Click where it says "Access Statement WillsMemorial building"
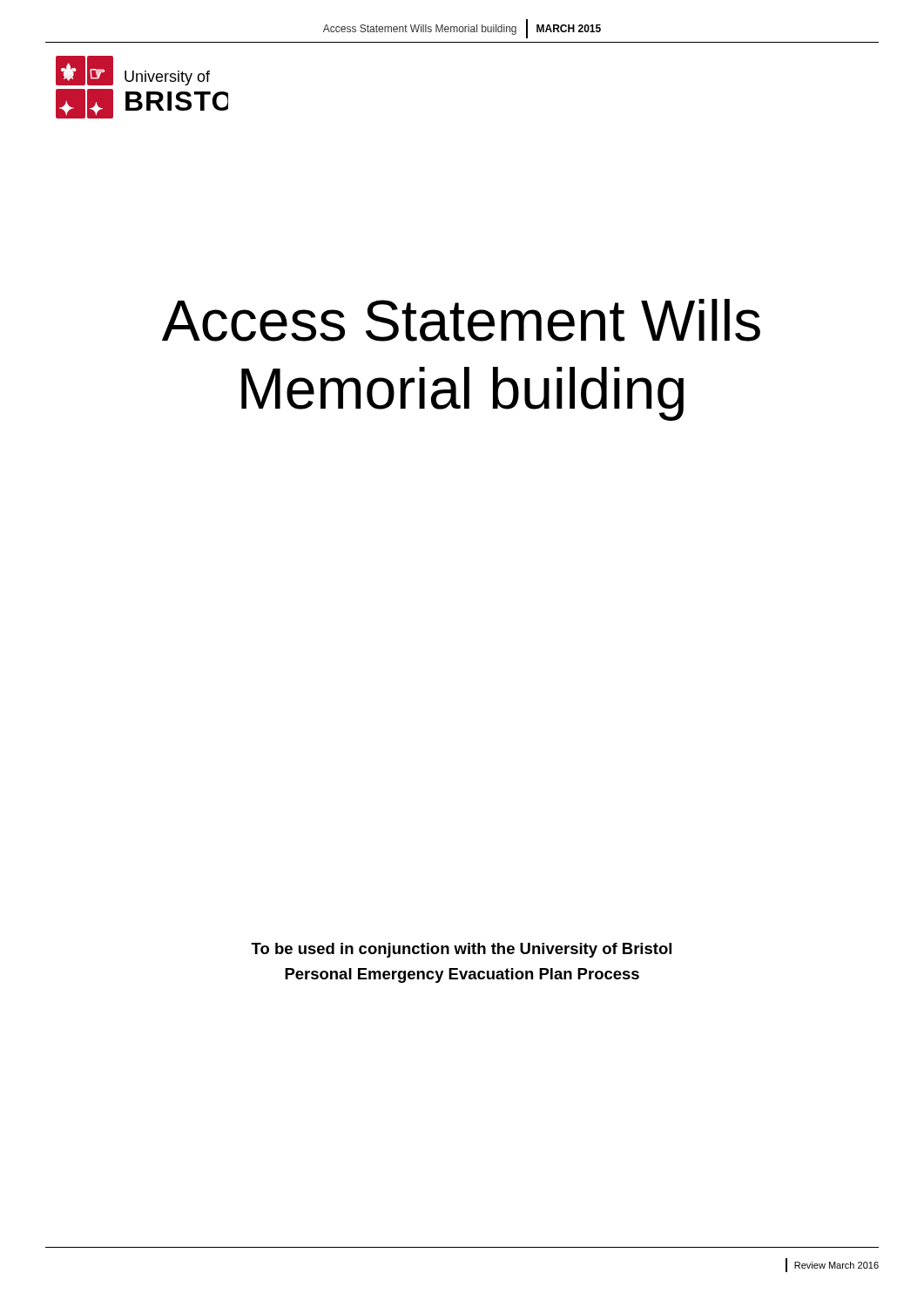This screenshot has height=1307, width=924. (462, 355)
